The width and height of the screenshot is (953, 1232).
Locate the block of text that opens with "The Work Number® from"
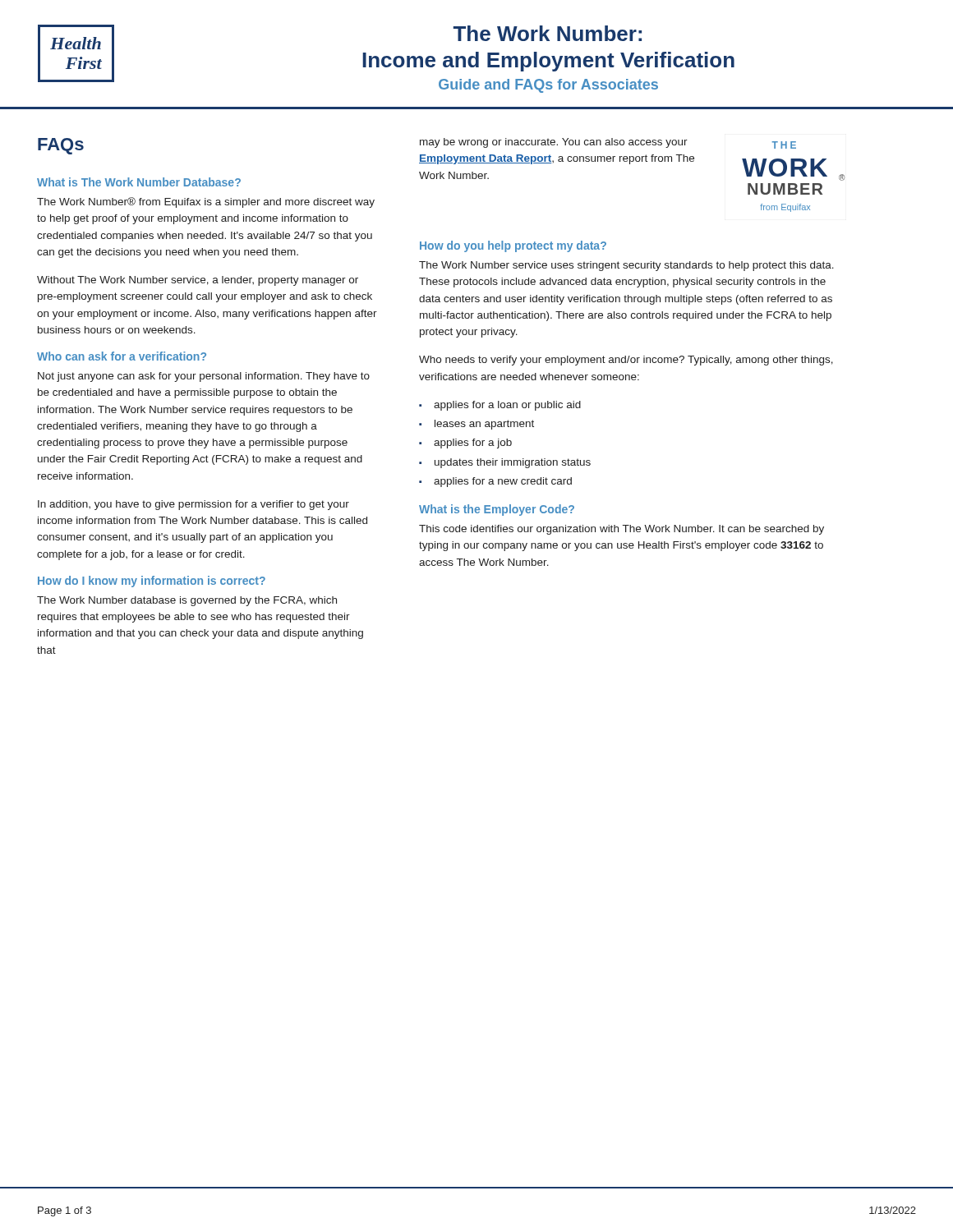coord(207,227)
